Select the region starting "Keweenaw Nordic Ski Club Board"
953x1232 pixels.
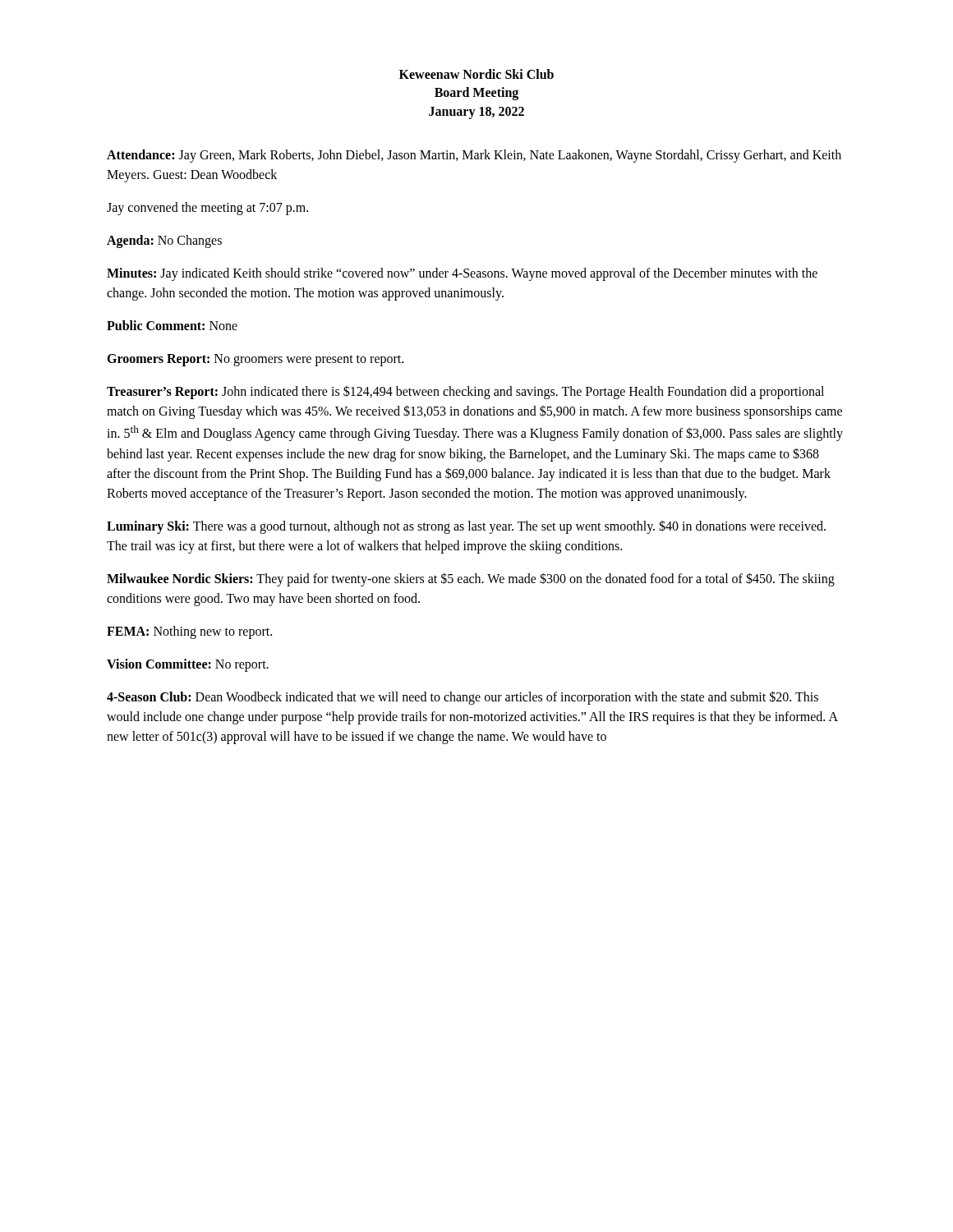point(476,93)
